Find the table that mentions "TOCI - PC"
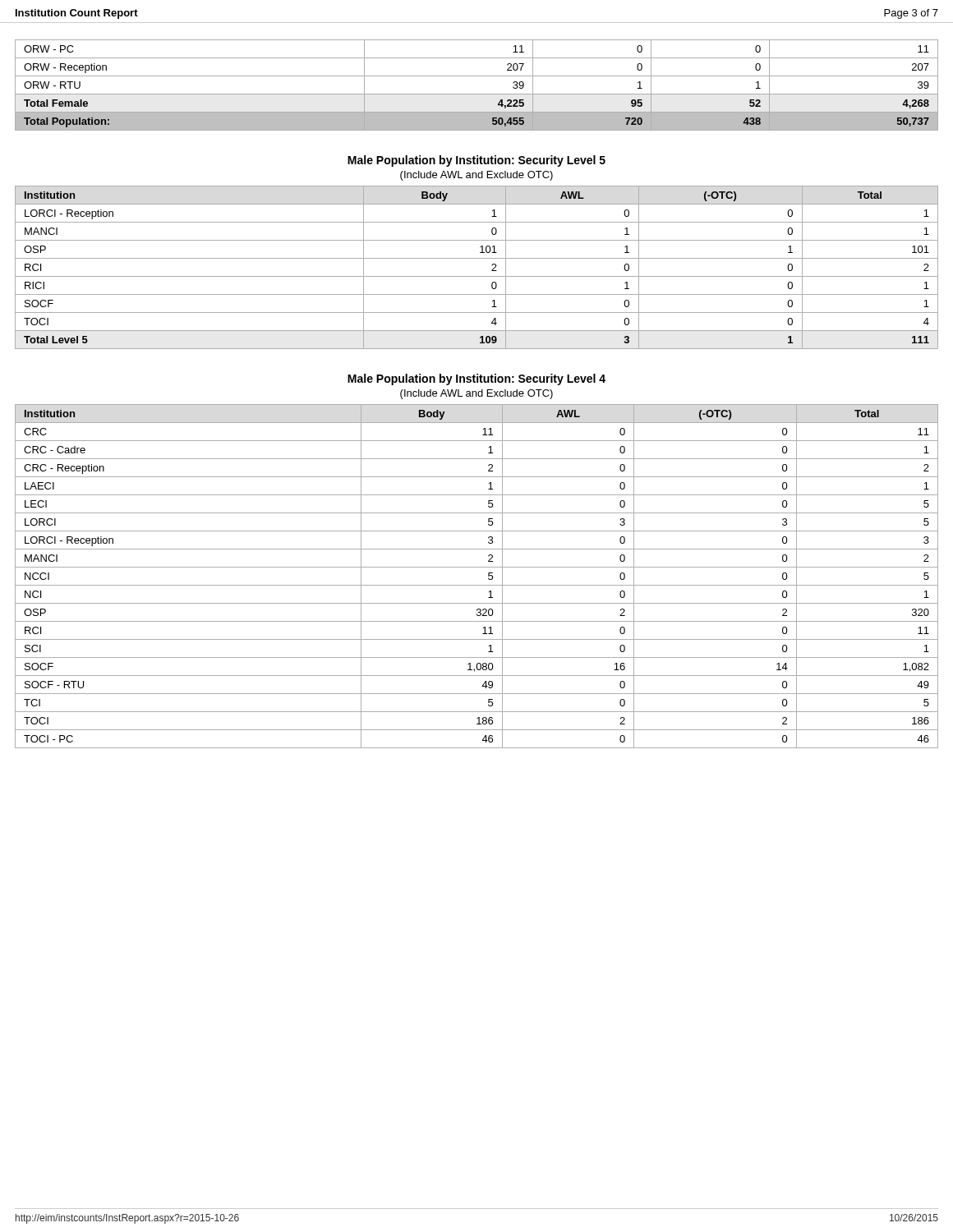 [476, 576]
